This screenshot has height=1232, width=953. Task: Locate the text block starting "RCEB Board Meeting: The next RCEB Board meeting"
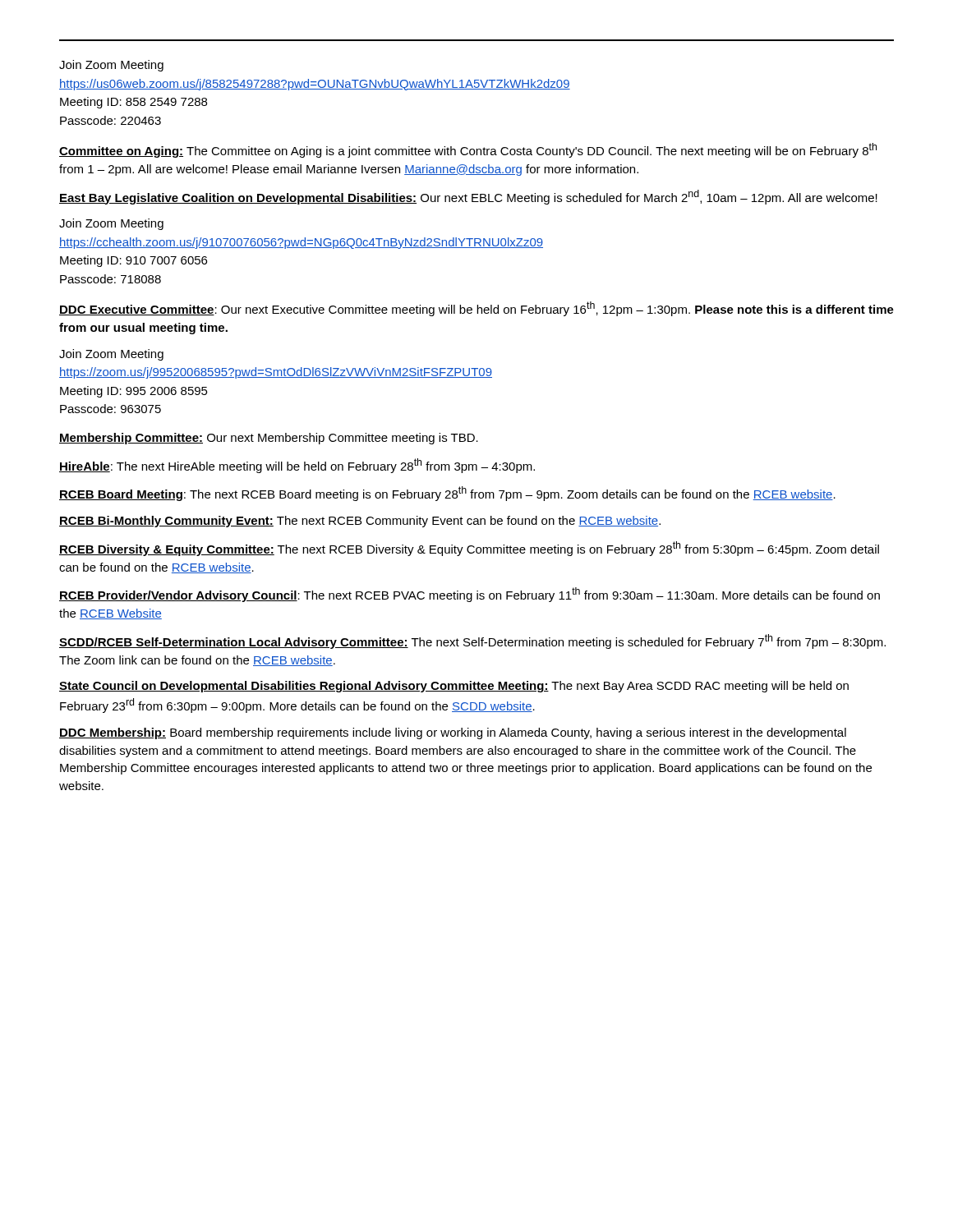coord(448,493)
